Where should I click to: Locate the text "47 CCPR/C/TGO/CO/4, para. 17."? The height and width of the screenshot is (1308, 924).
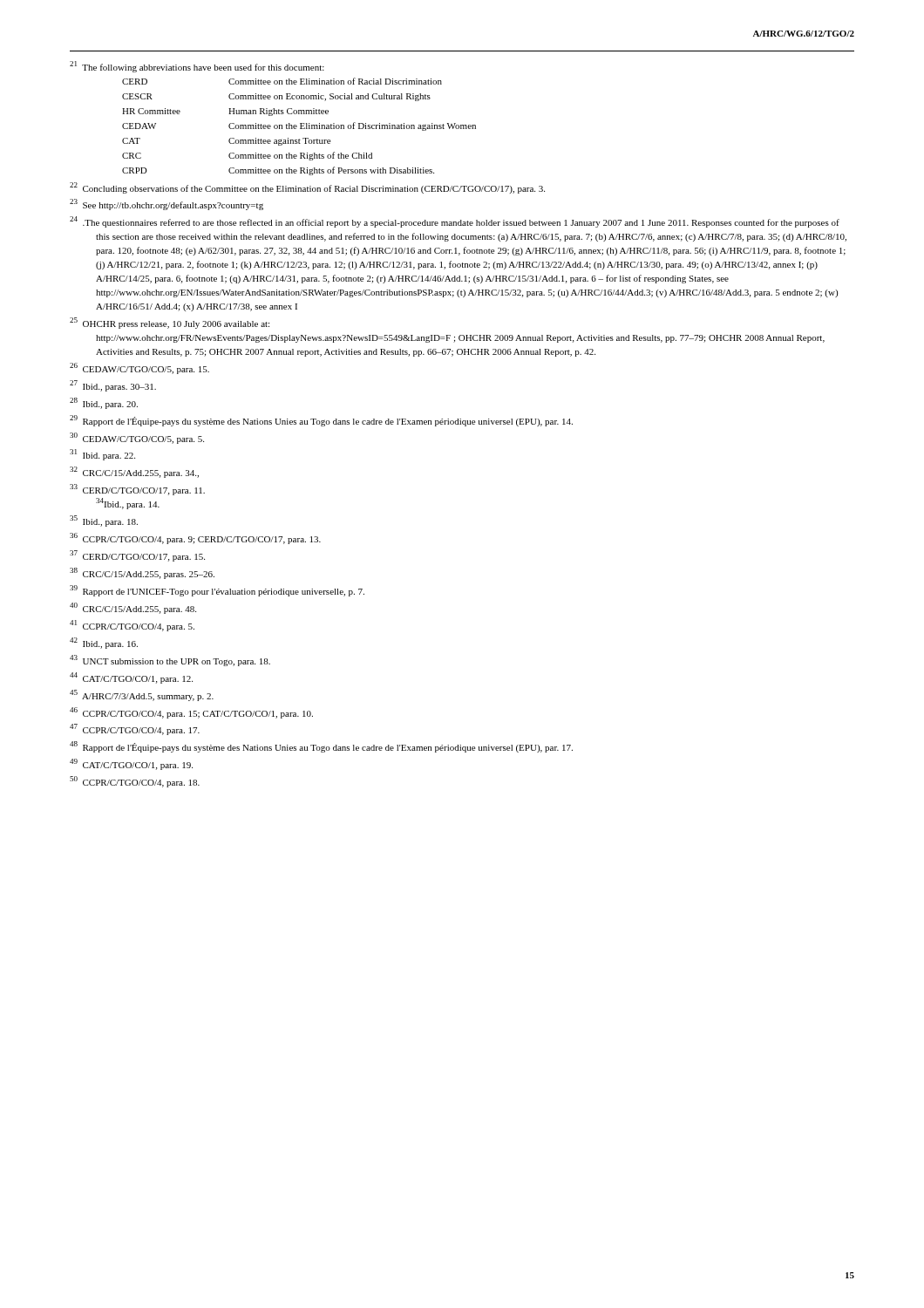click(x=135, y=730)
